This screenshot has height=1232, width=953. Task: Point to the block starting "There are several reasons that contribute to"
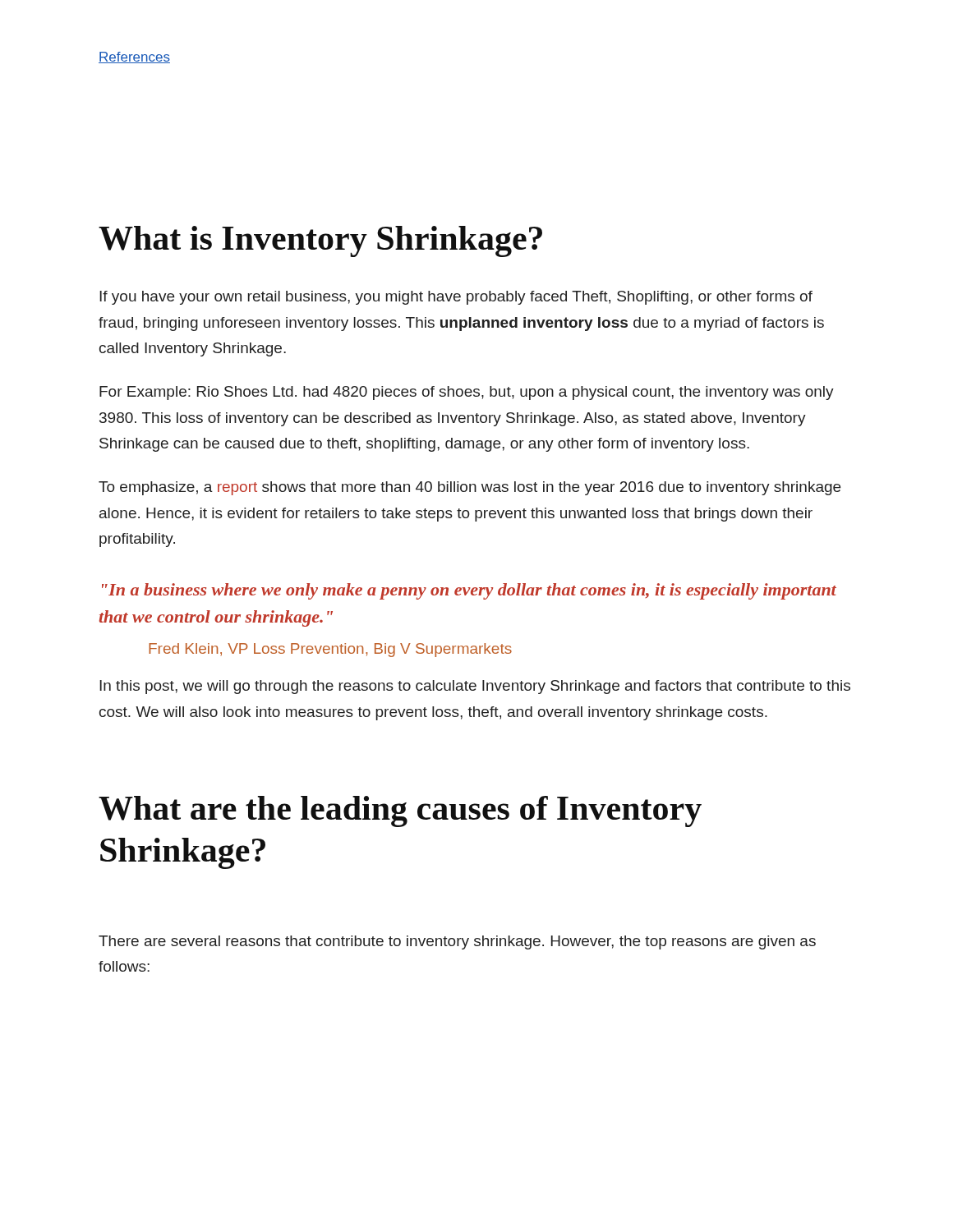pos(457,954)
